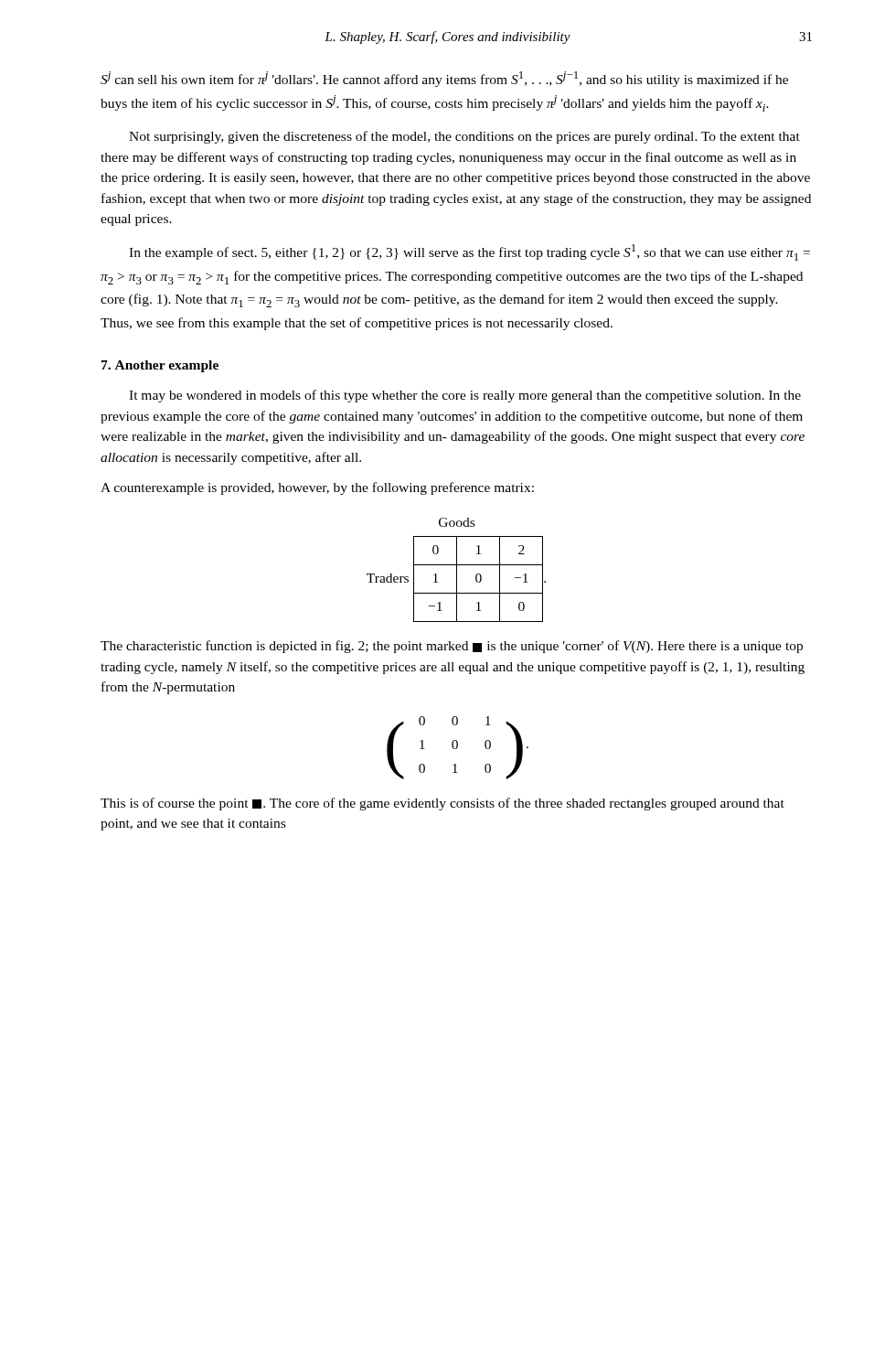Point to the element starting "Sj can sell his"
895x1372 pixels.
pyautogui.click(x=457, y=92)
